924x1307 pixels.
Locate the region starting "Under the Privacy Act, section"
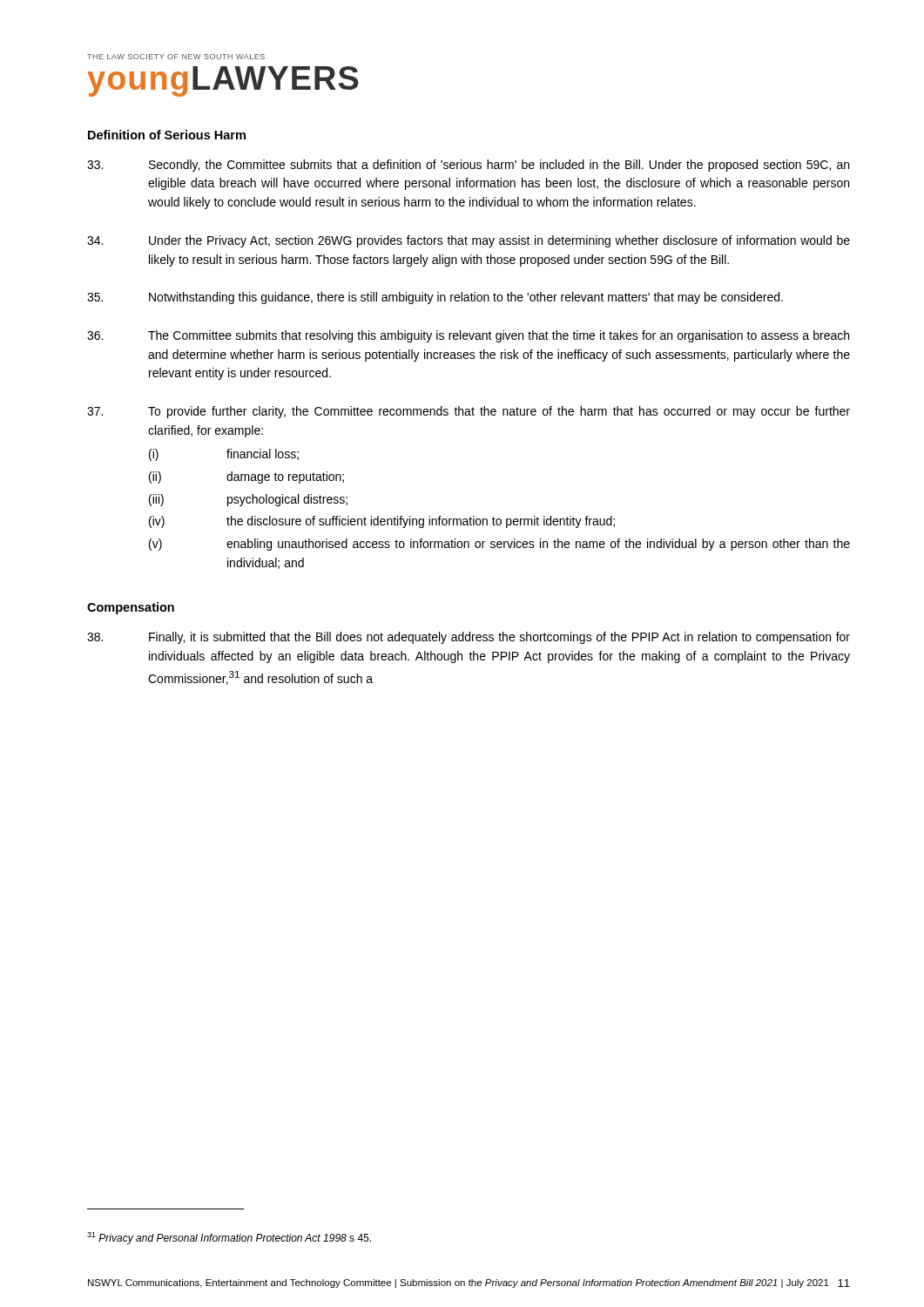[x=469, y=251]
